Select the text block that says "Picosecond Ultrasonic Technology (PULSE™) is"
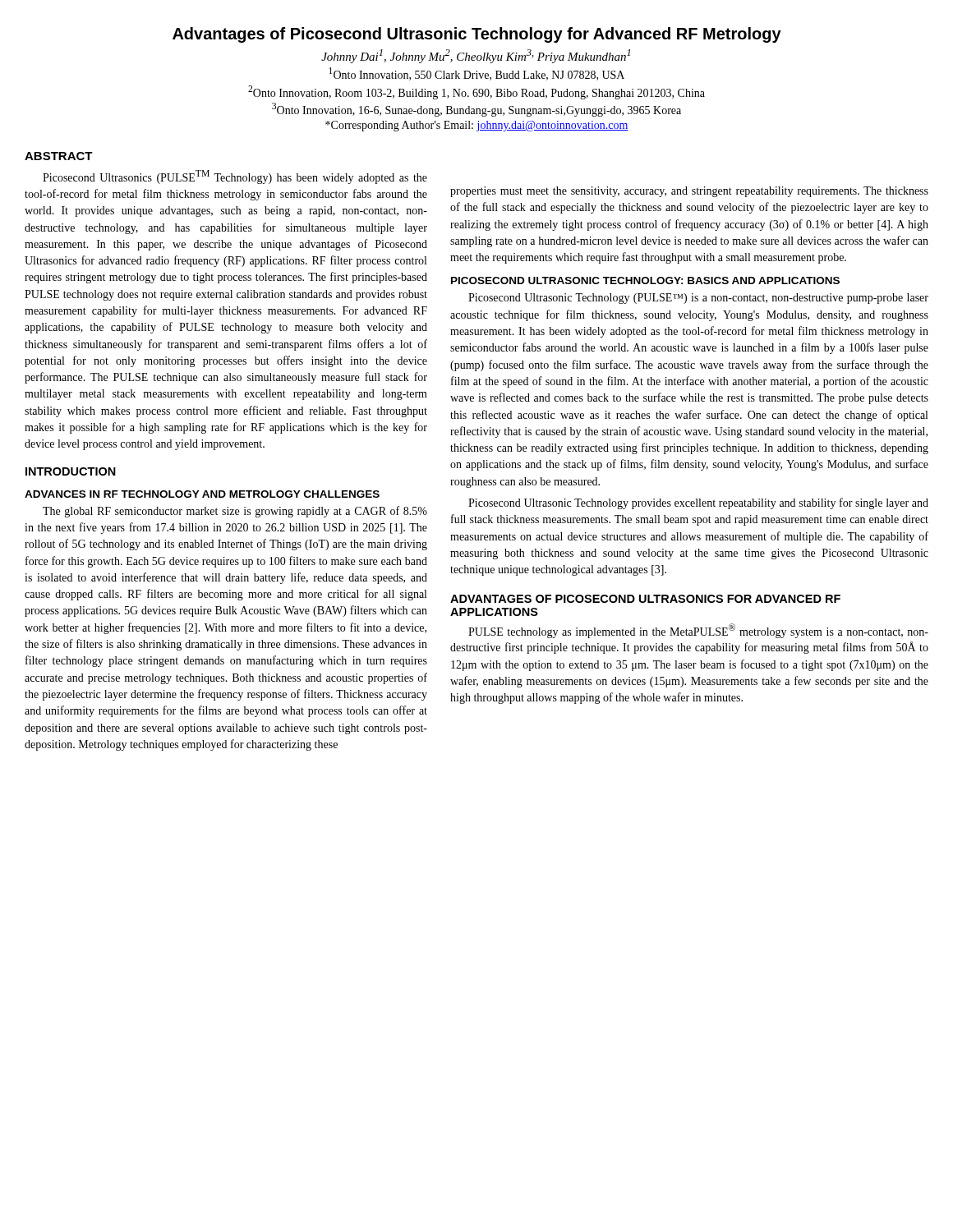Screen dimensions: 1232x953 coord(689,434)
